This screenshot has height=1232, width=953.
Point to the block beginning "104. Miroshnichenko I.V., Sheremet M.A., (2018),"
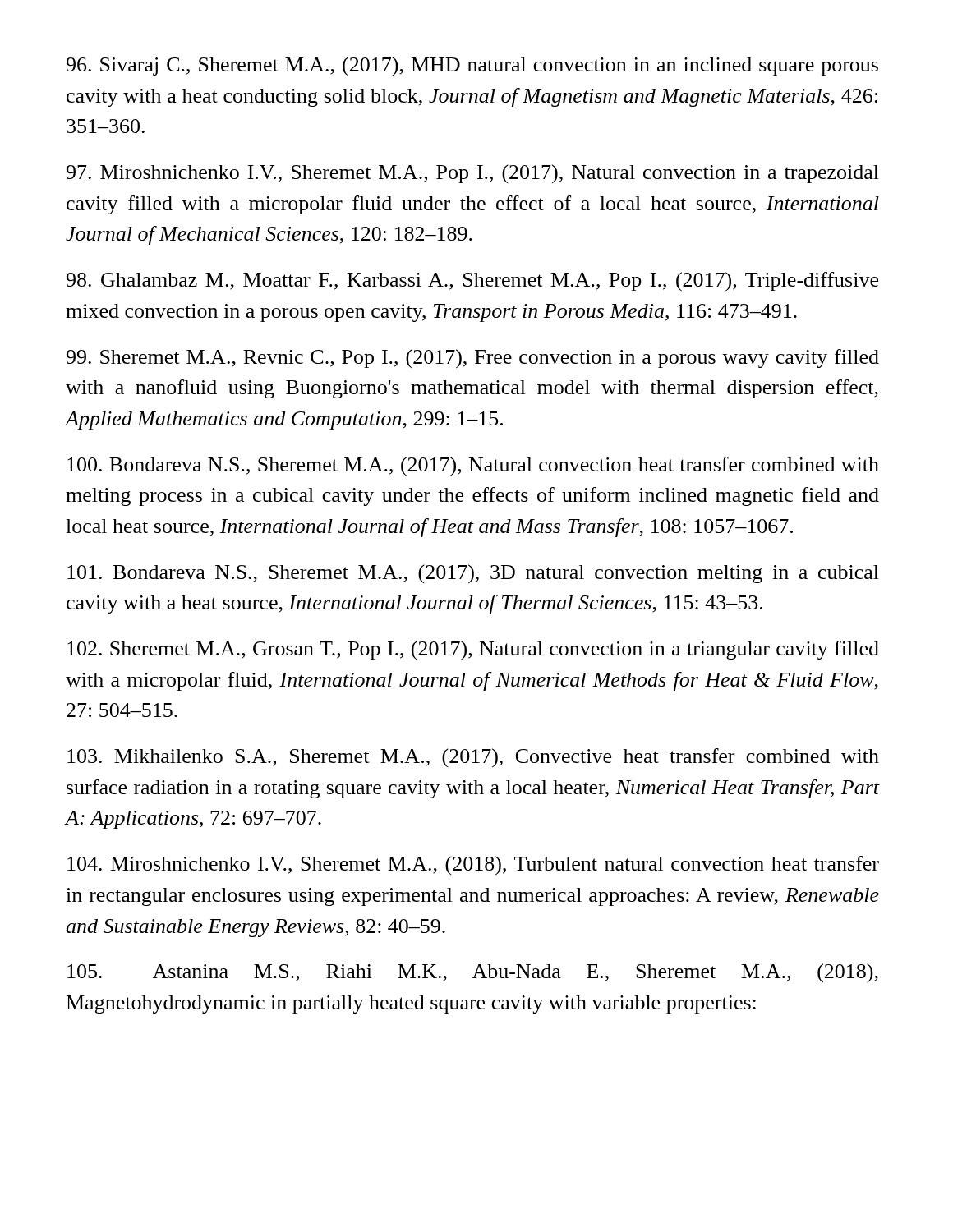pos(472,895)
